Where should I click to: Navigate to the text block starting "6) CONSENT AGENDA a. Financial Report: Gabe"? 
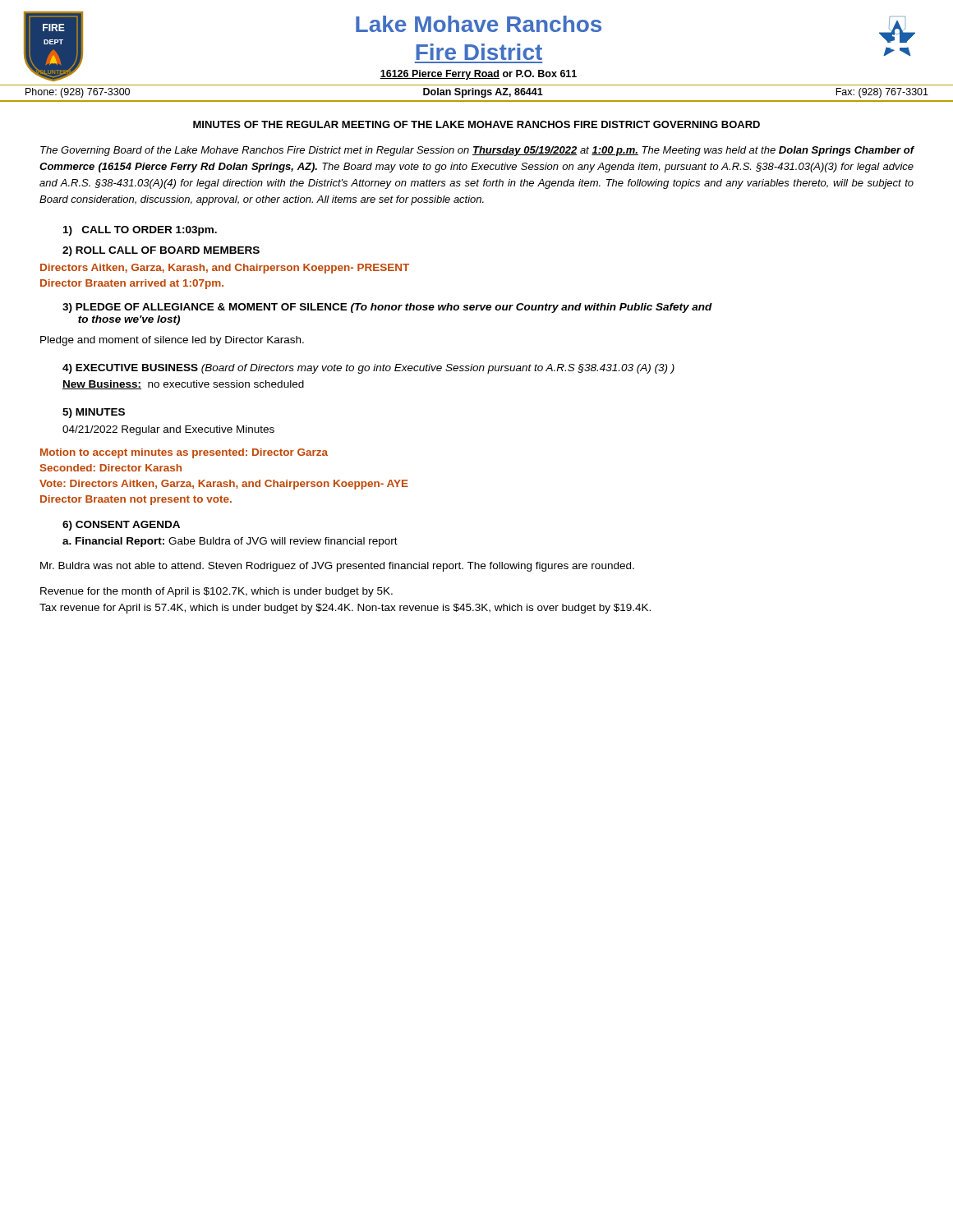click(x=230, y=533)
